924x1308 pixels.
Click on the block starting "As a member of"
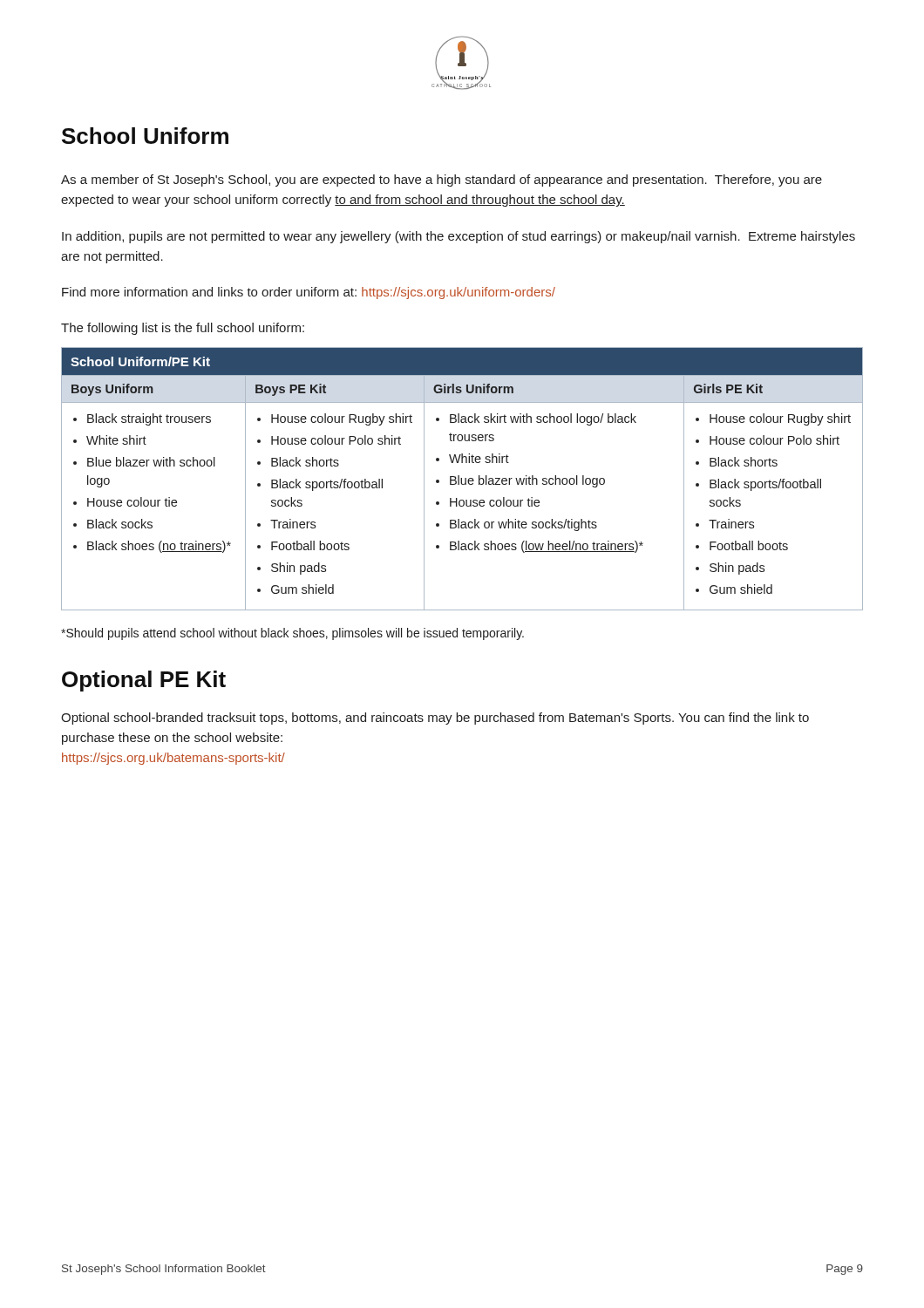(442, 189)
